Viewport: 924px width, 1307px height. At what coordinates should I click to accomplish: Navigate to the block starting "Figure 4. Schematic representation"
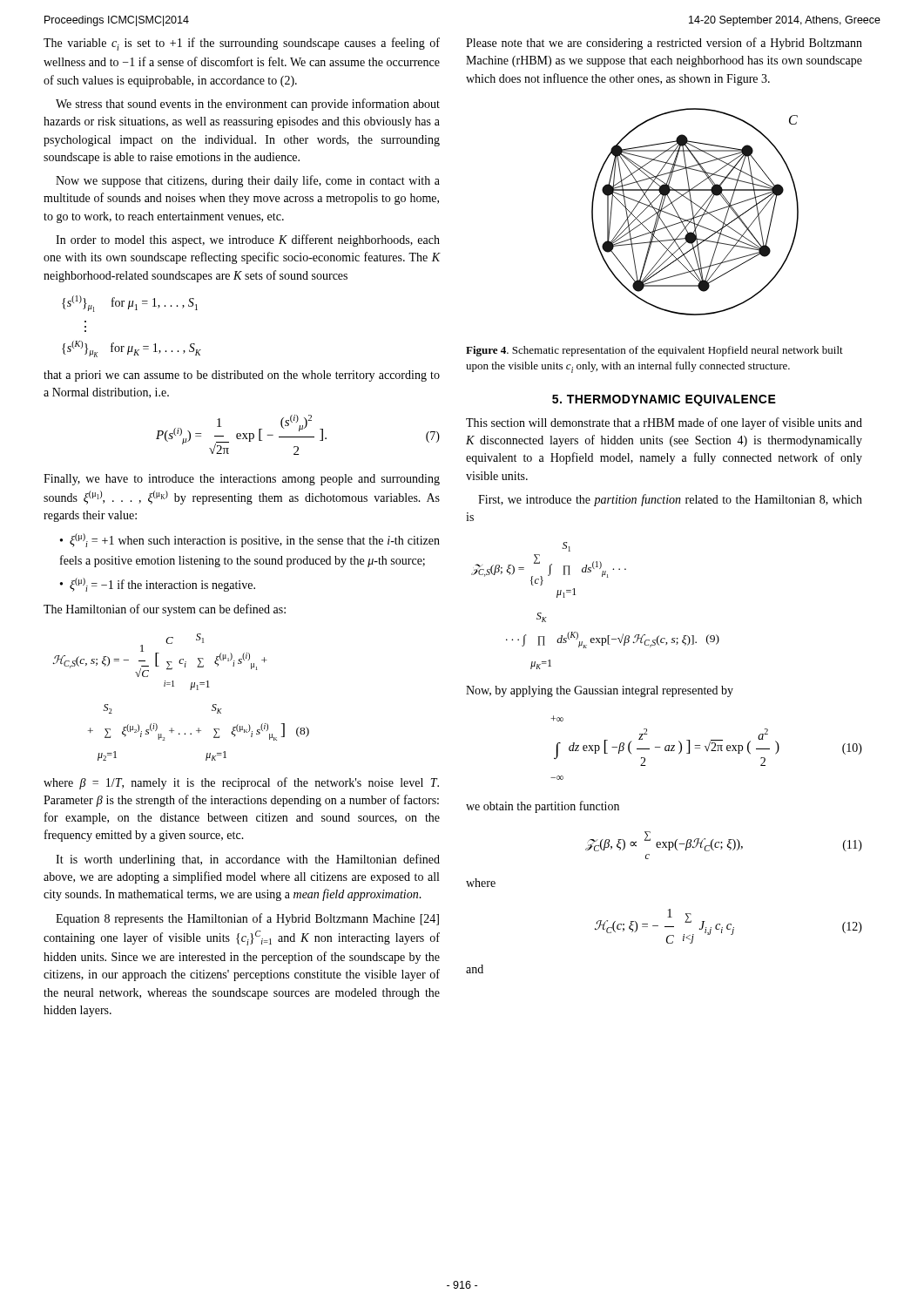[654, 359]
